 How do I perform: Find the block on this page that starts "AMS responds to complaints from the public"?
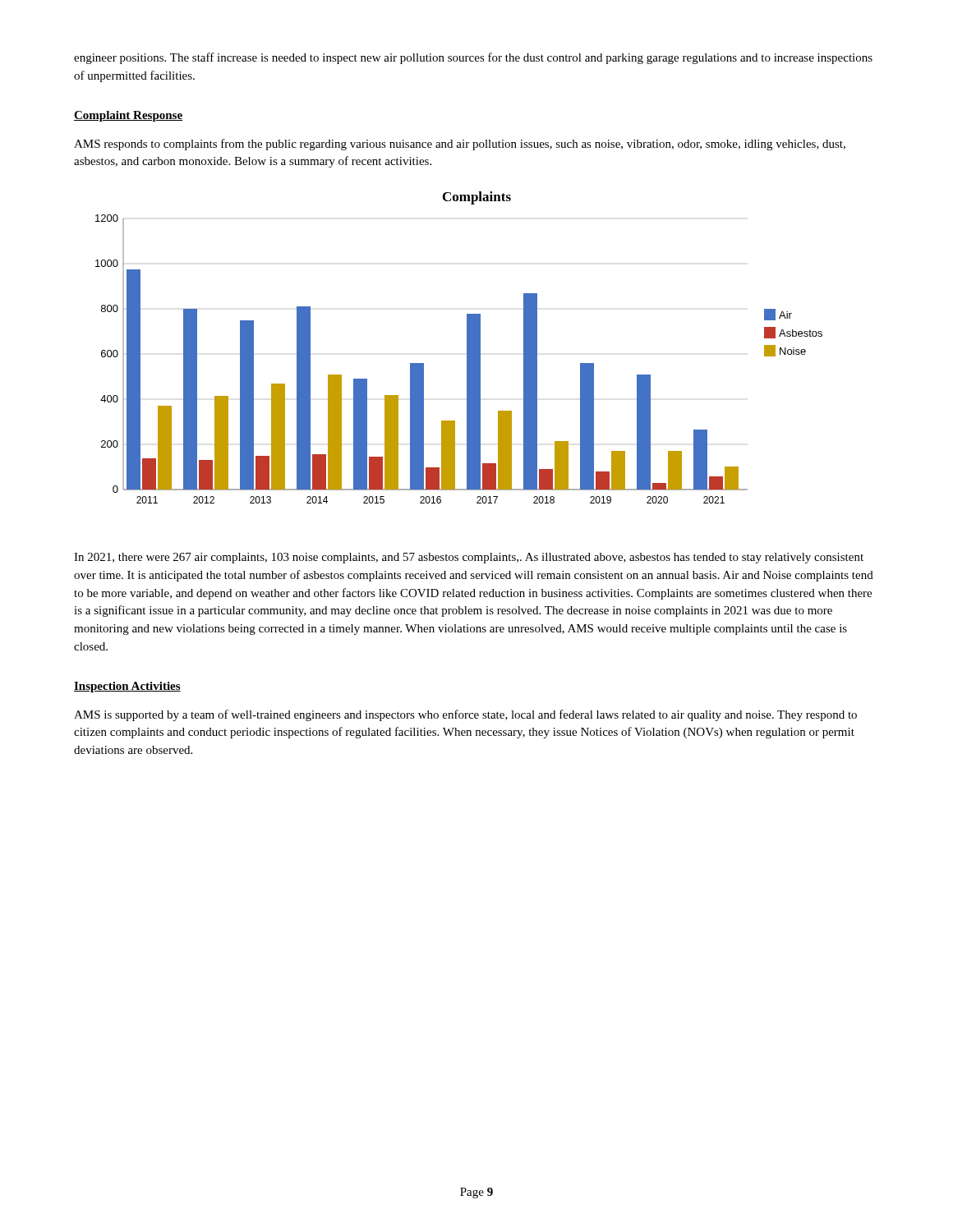(460, 152)
